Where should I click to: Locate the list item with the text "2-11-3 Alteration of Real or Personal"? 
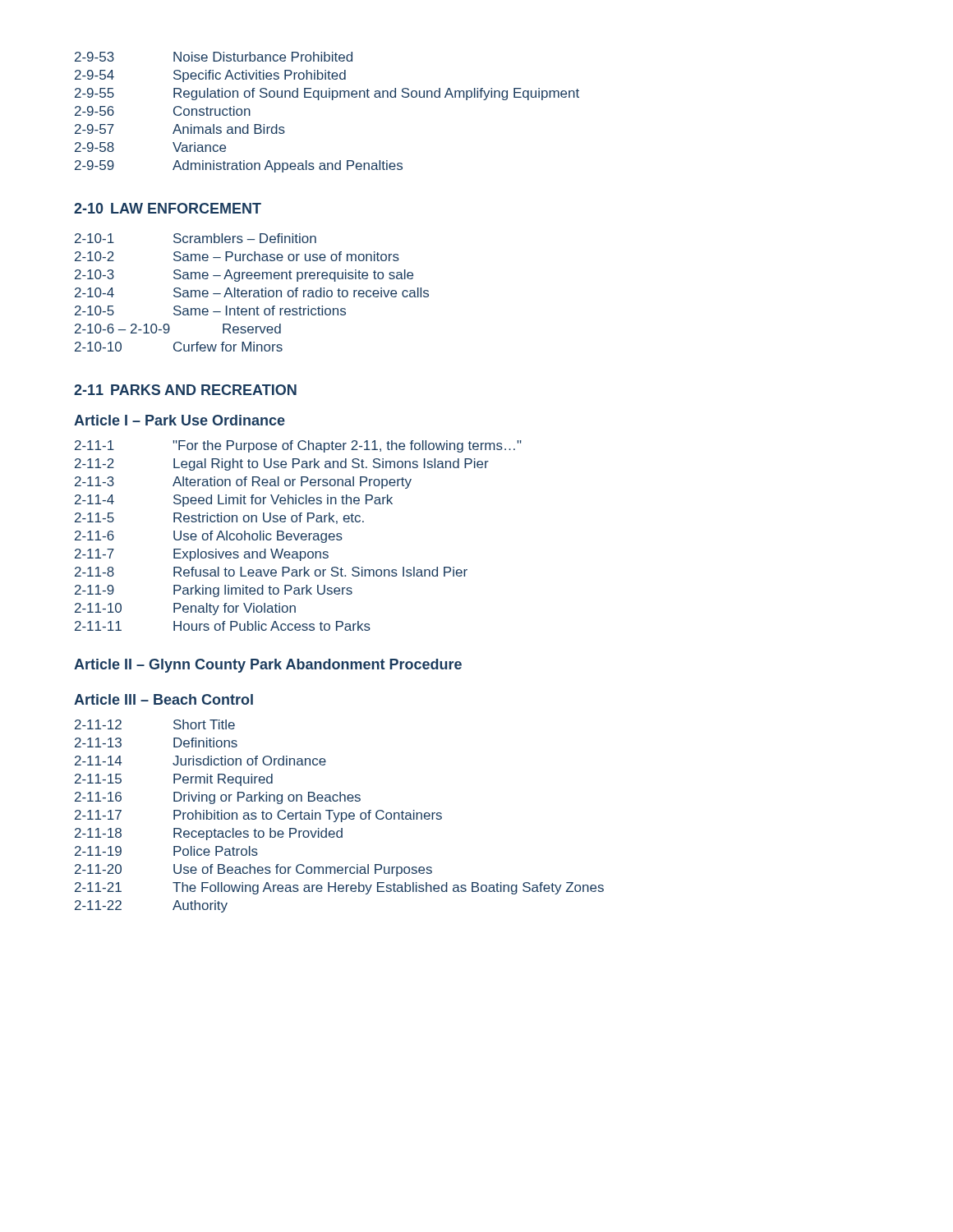(x=243, y=483)
